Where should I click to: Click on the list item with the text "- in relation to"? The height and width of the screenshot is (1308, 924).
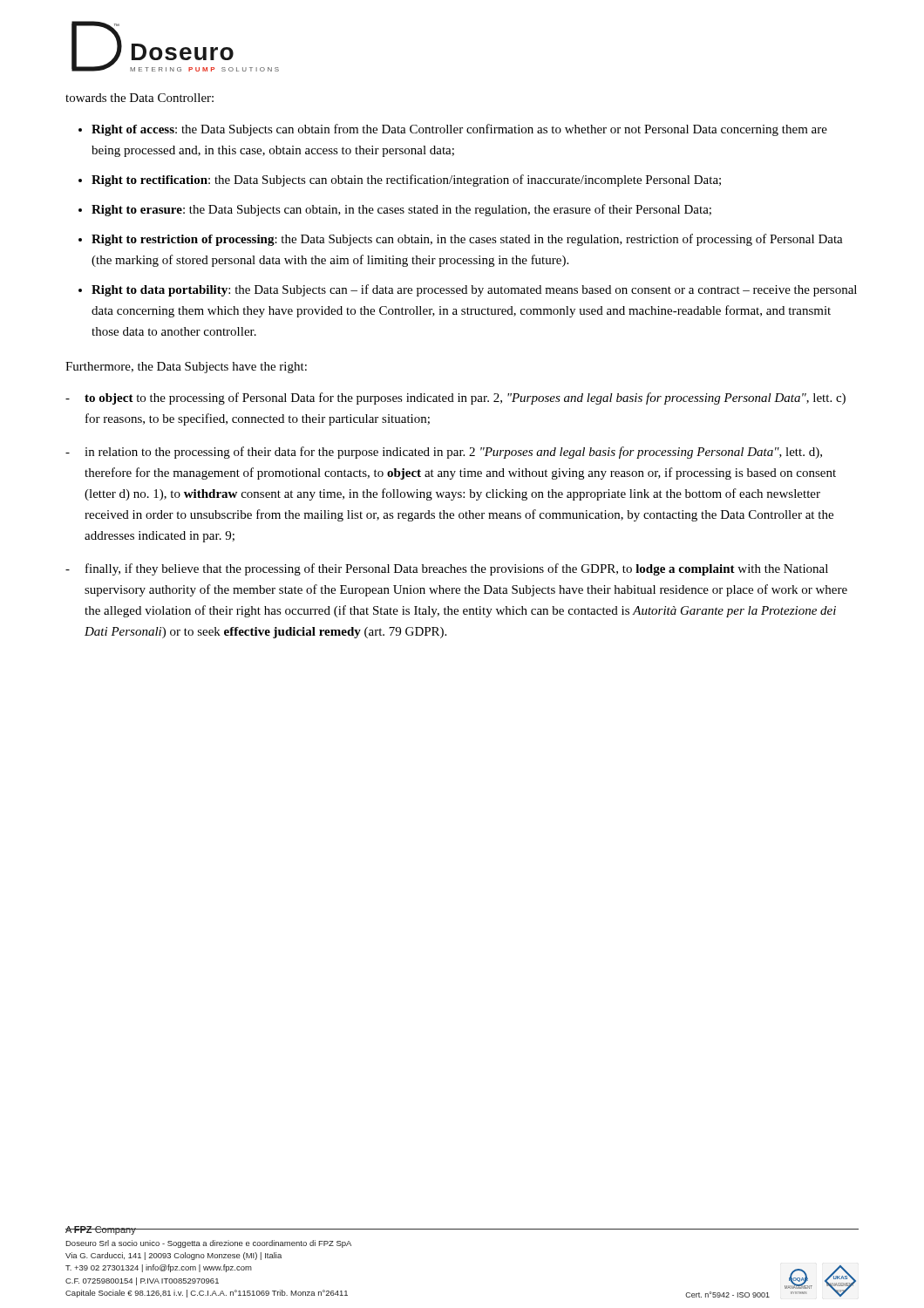point(462,494)
